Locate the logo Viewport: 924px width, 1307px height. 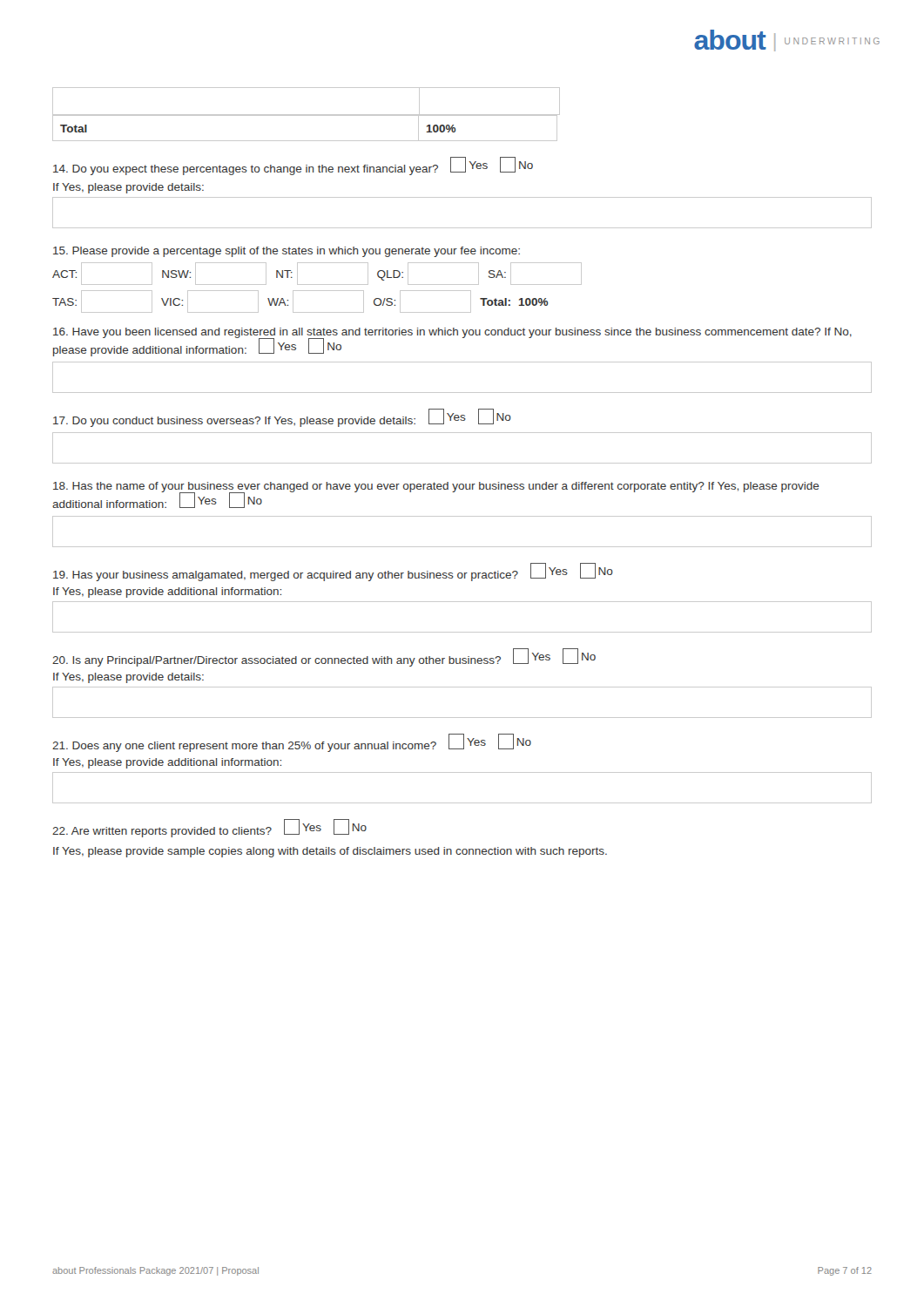788,41
